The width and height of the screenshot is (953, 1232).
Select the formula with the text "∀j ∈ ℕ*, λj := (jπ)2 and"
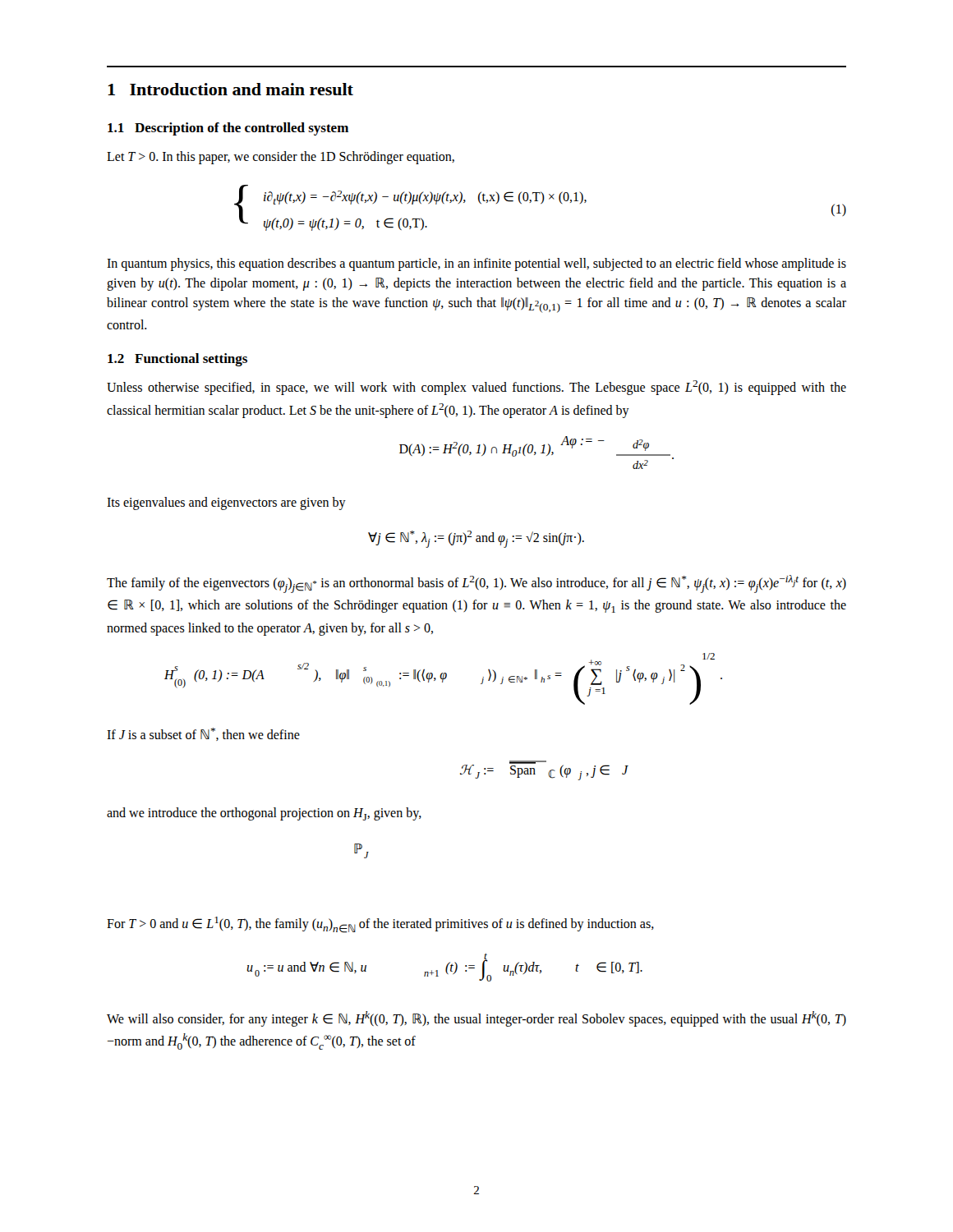(x=476, y=538)
